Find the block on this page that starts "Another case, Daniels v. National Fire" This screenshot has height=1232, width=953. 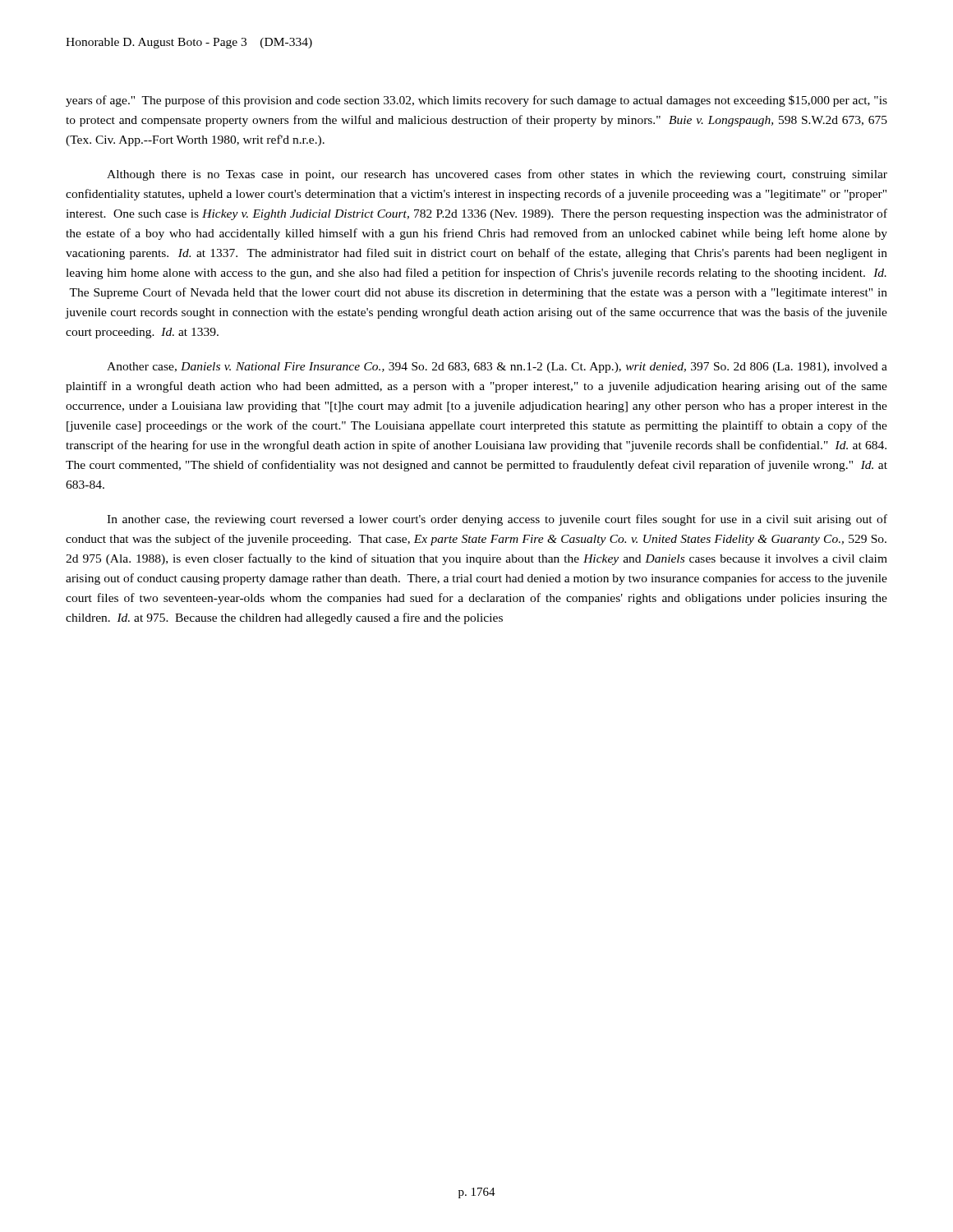click(x=476, y=425)
